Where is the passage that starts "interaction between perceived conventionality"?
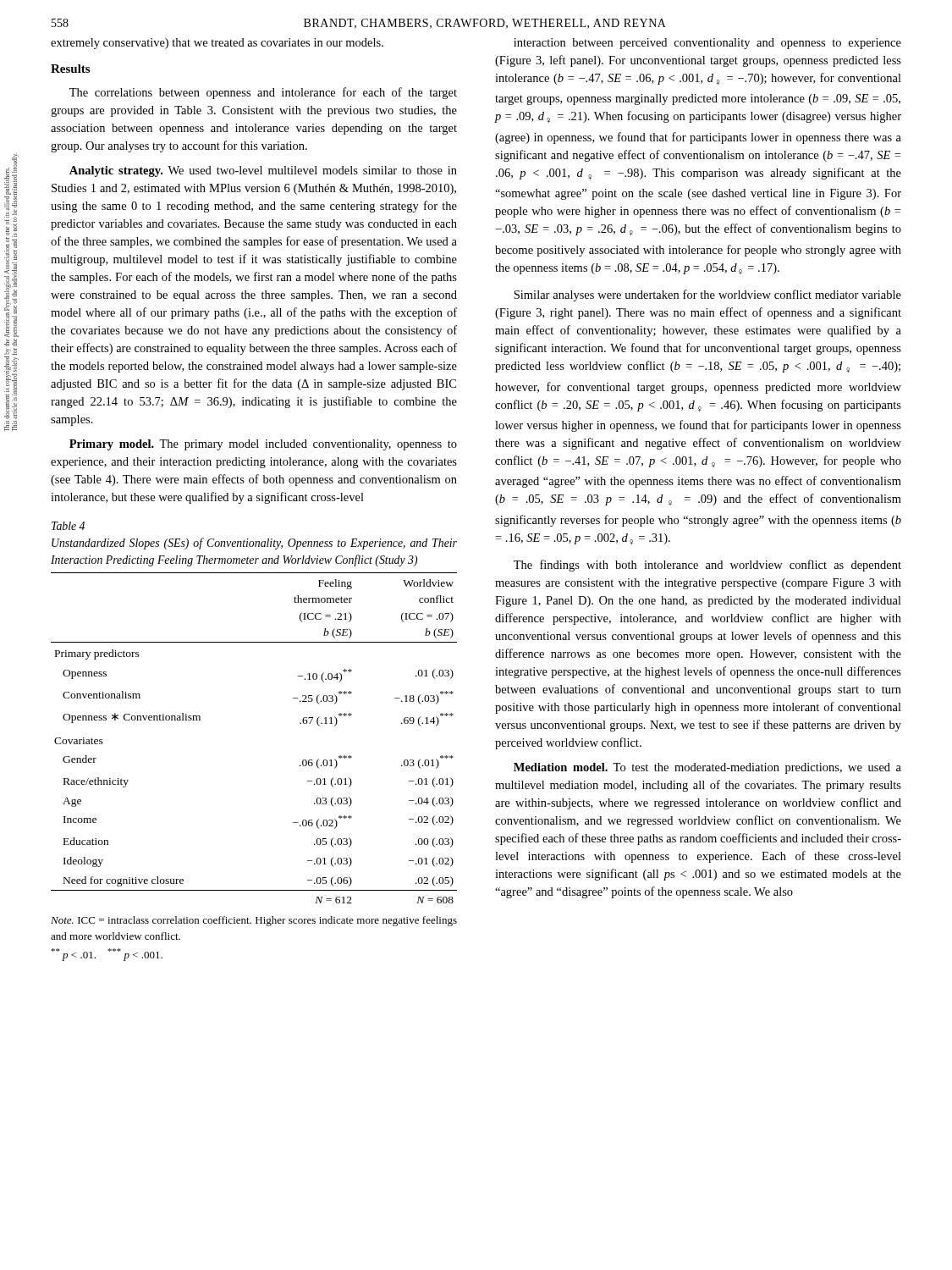Screen dimensions: 1270x952 coord(698,468)
